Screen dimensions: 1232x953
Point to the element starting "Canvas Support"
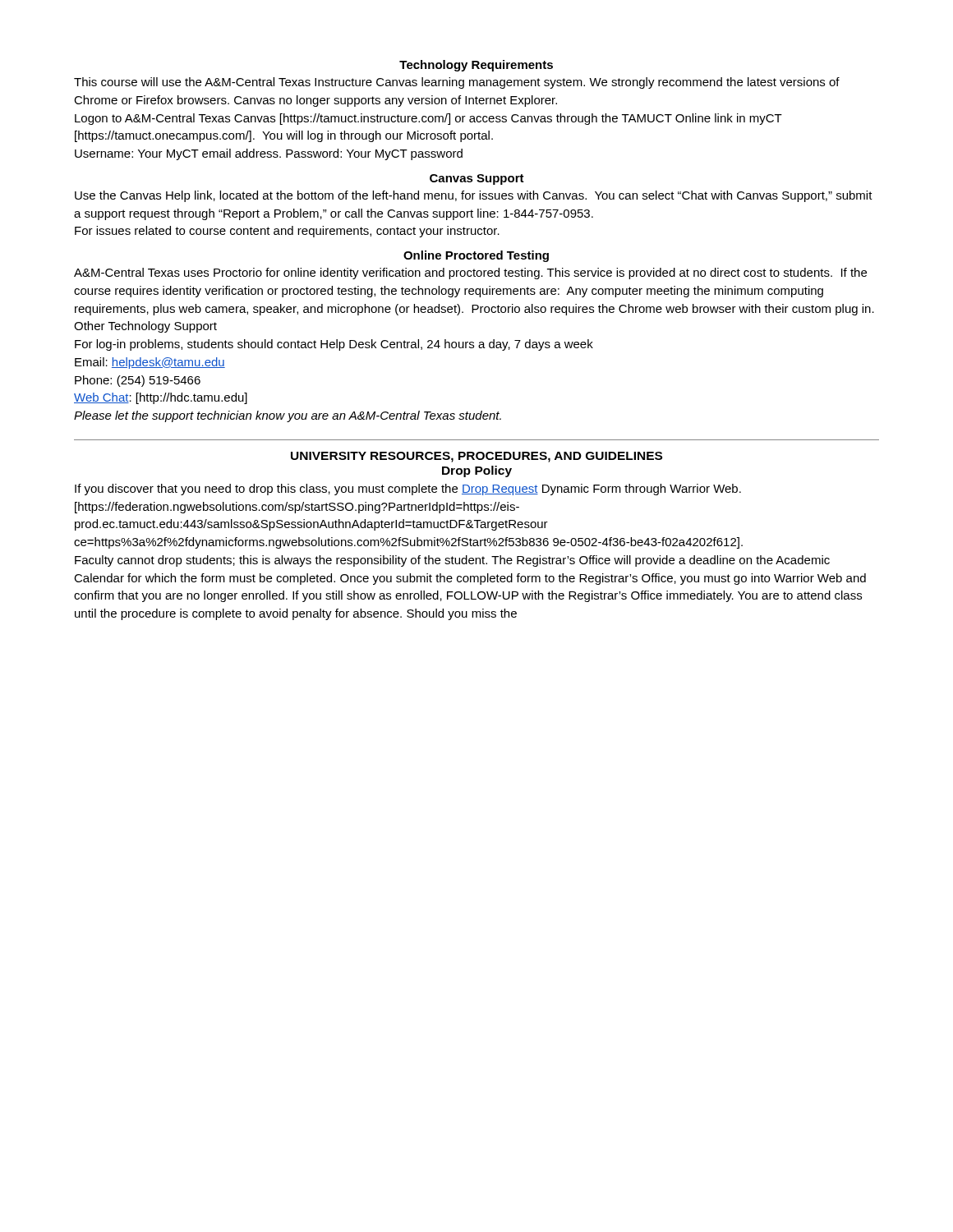tap(476, 178)
